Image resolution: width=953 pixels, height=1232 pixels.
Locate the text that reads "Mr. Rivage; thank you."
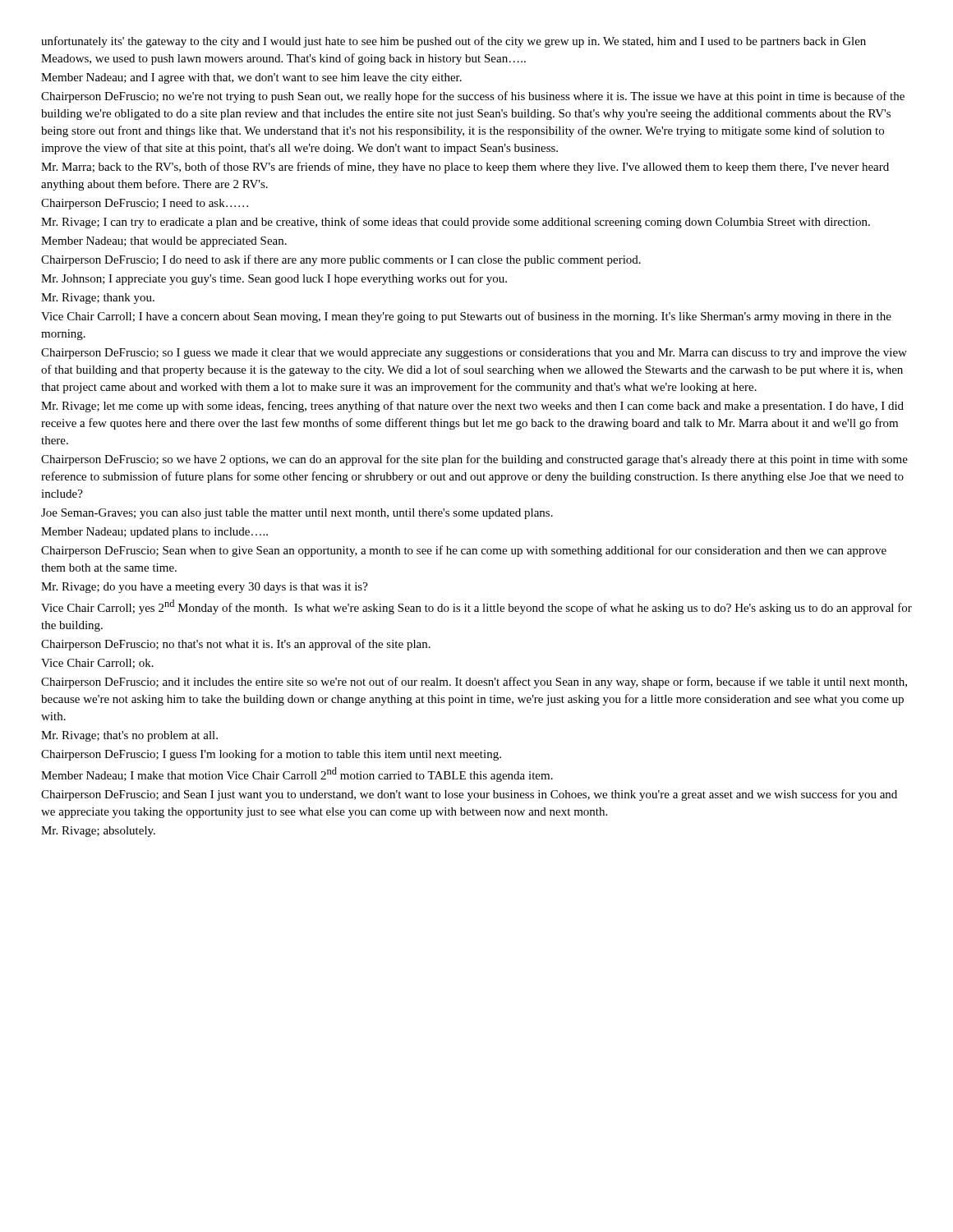[x=98, y=297]
